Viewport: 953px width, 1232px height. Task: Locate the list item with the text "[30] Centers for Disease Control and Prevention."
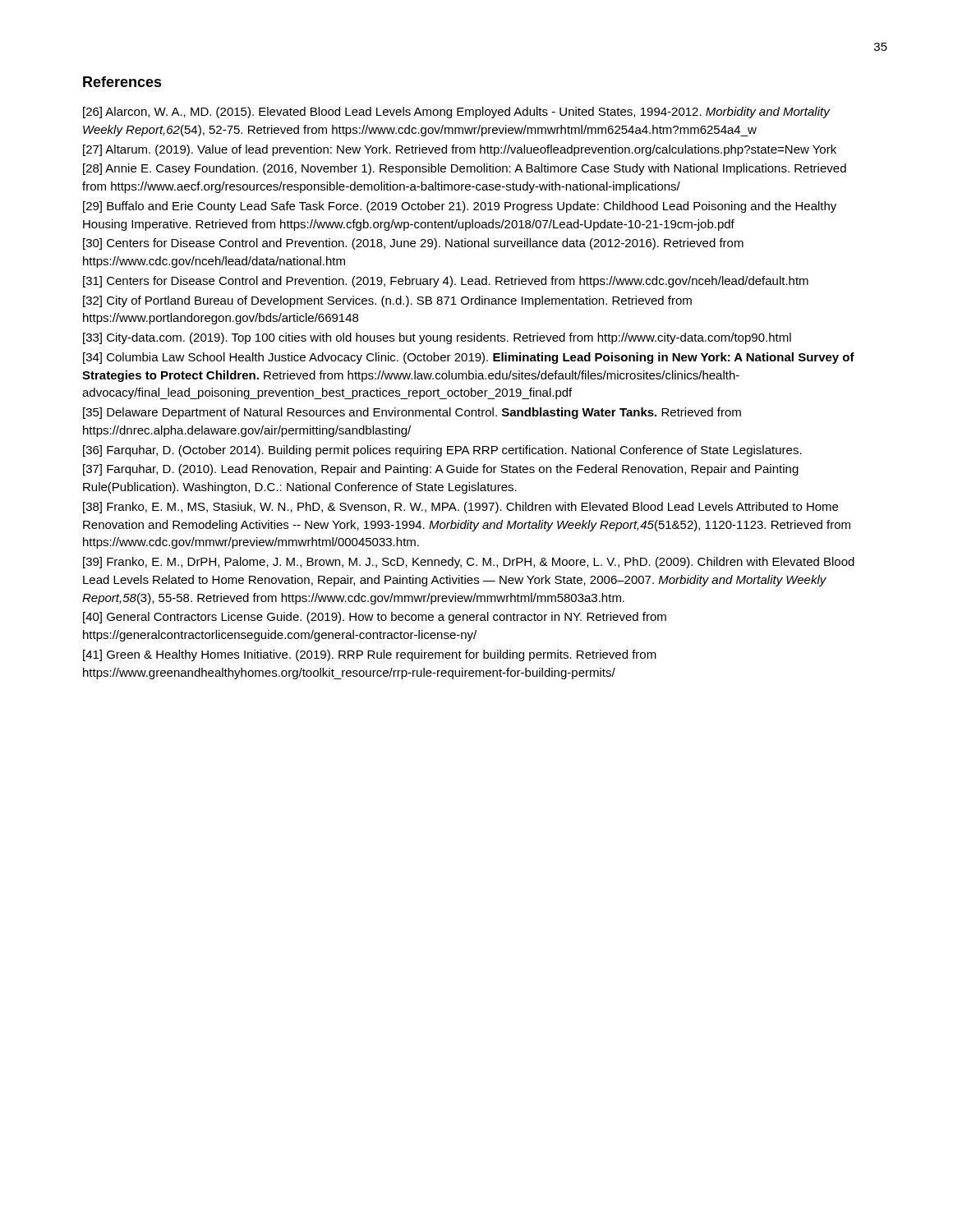[413, 252]
